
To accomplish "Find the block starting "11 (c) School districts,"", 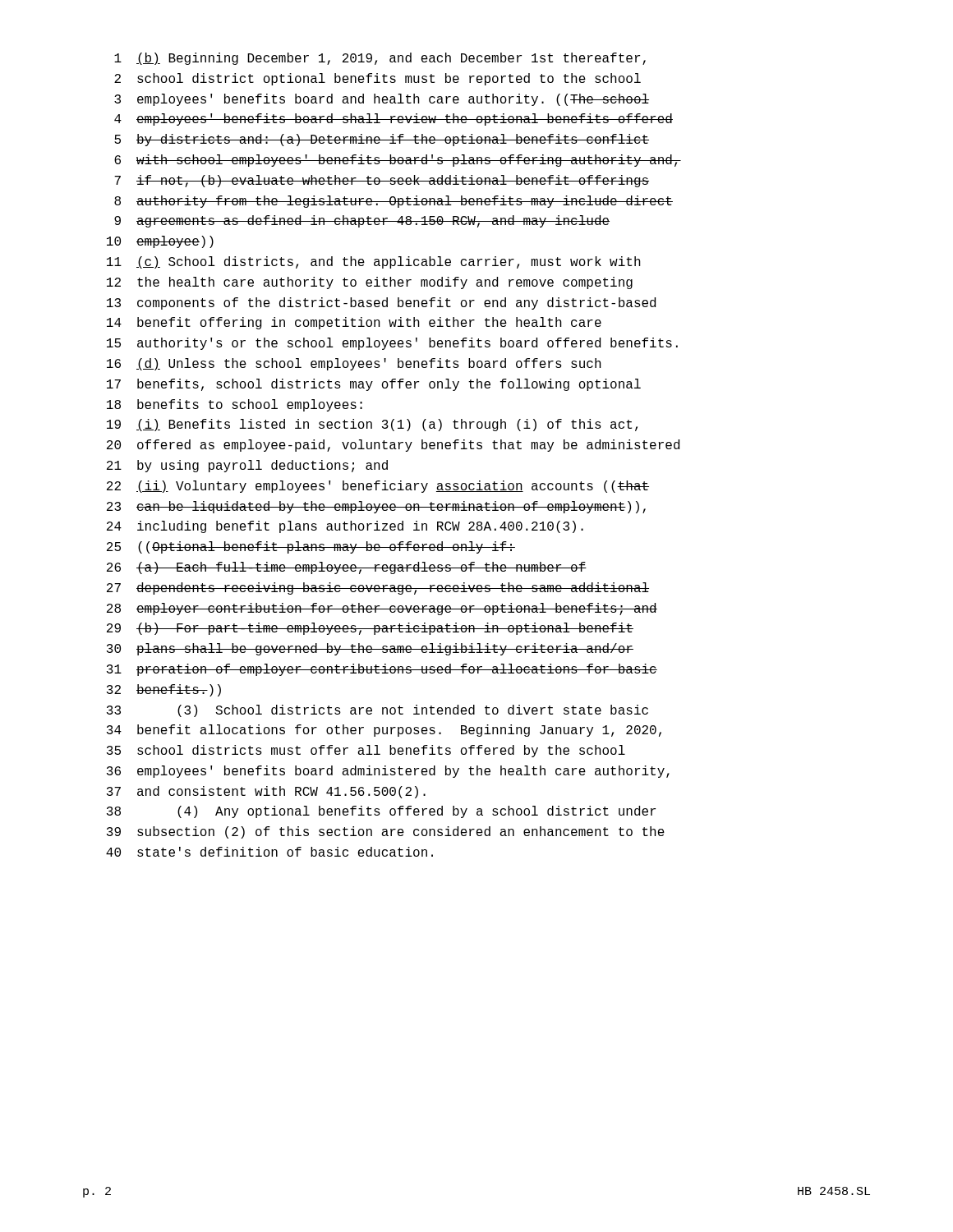I will [x=476, y=304].
